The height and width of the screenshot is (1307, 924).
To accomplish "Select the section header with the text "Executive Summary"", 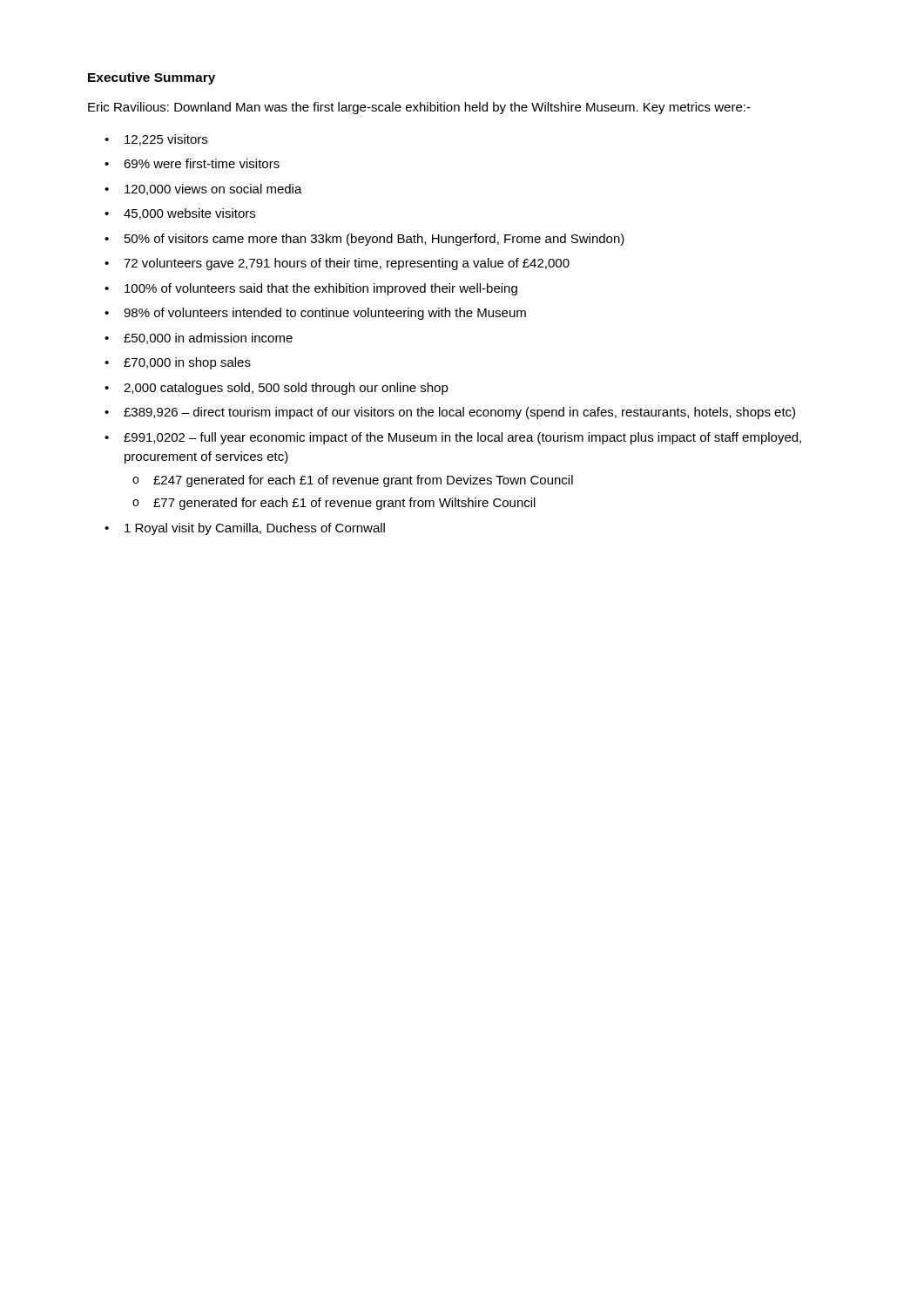I will 151,77.
